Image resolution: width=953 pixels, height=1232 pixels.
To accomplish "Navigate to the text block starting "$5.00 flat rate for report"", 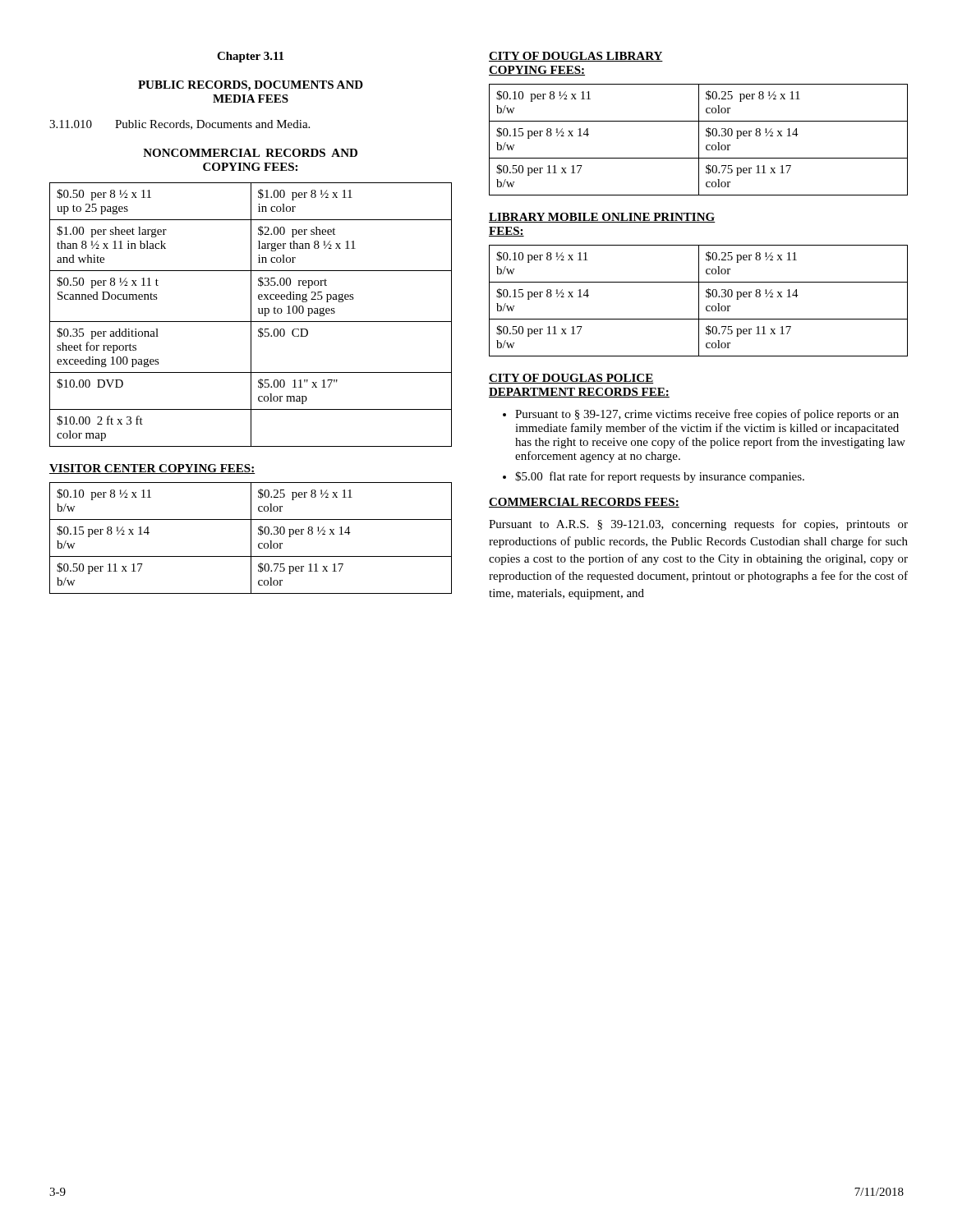I will [x=702, y=477].
